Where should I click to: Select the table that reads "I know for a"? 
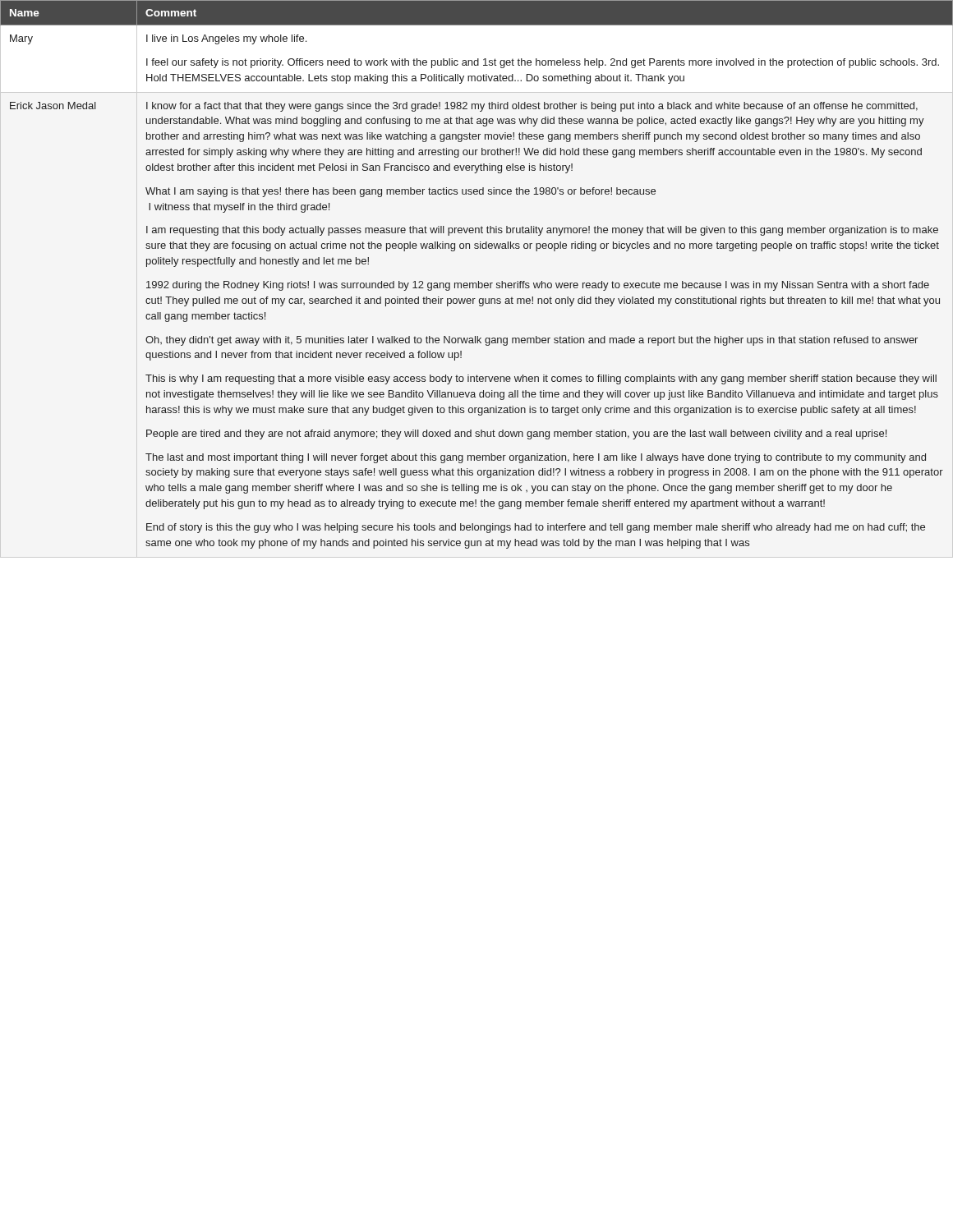point(476,279)
